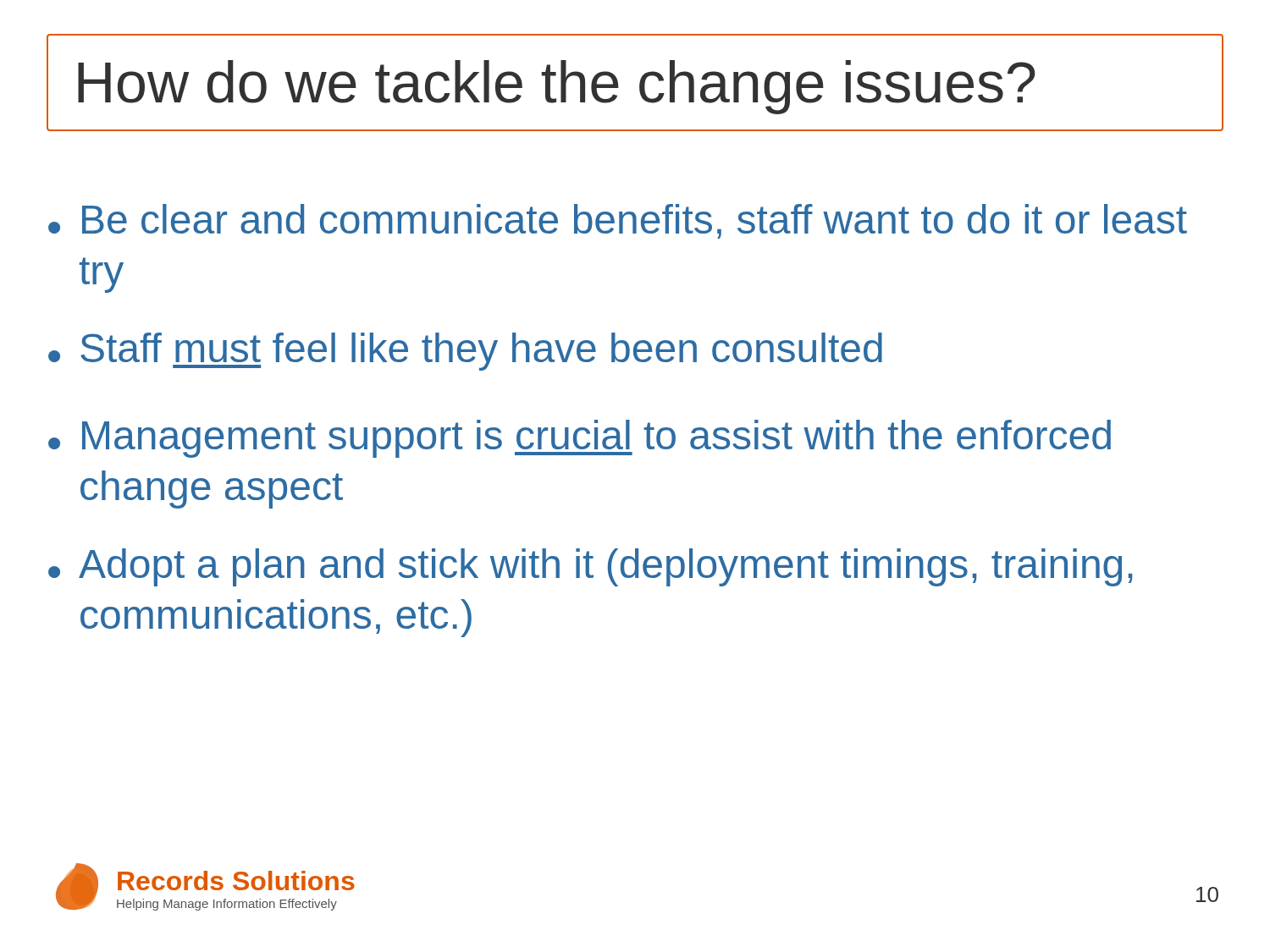Select the logo
1270x952 pixels.
coord(201,889)
